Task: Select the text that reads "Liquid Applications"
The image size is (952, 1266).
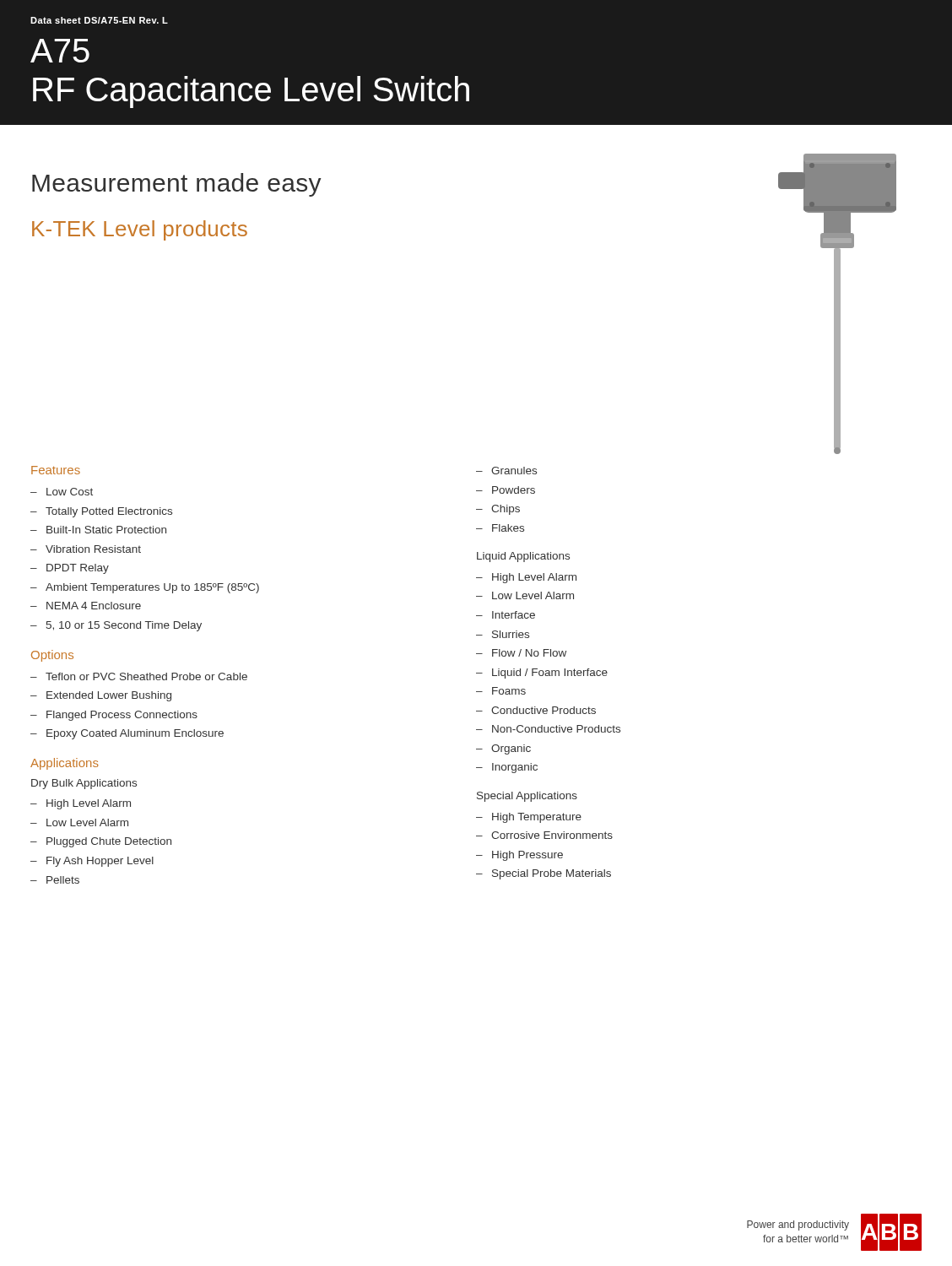Action: point(523,556)
